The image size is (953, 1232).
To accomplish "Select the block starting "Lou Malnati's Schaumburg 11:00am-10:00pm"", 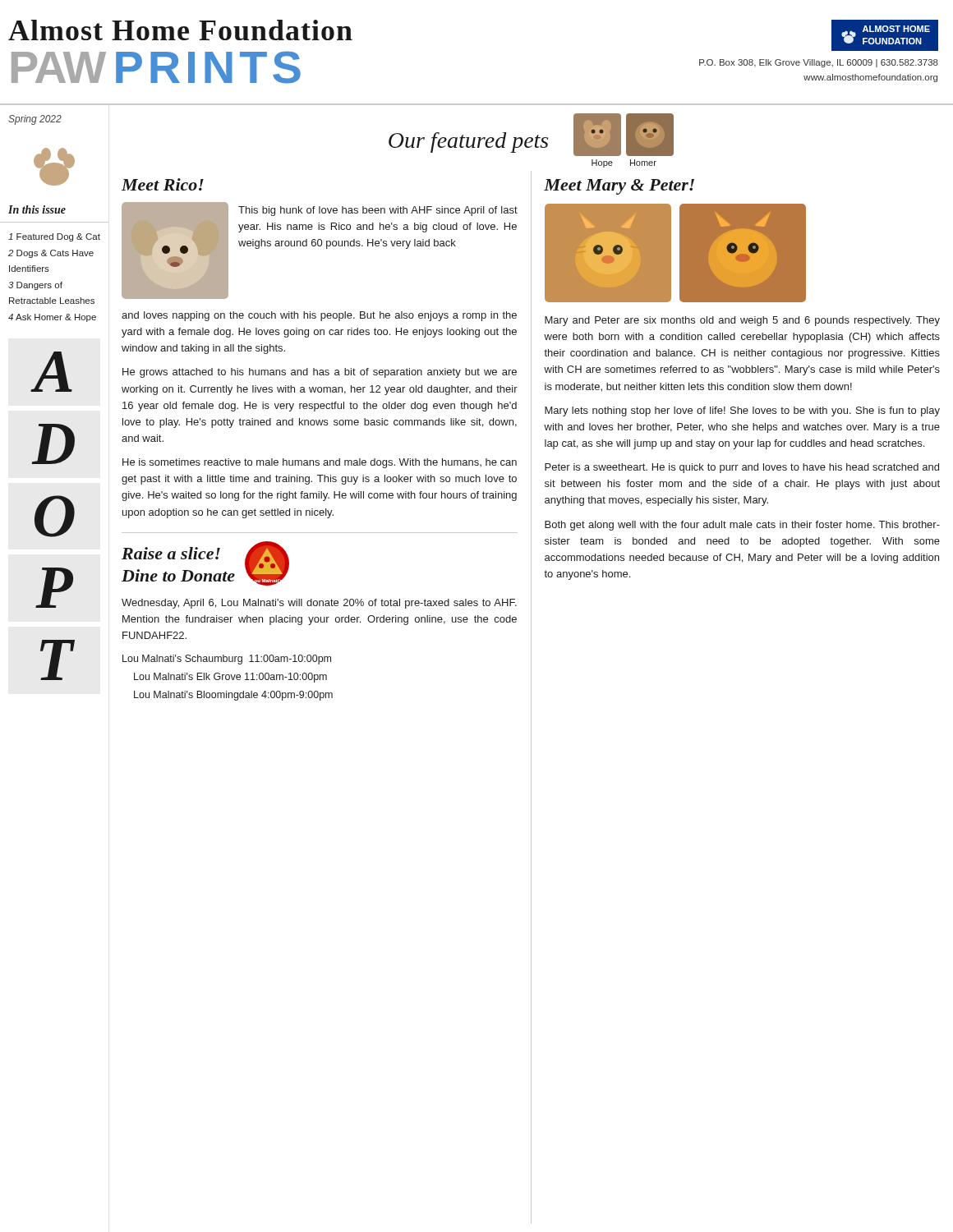I will [319, 679].
